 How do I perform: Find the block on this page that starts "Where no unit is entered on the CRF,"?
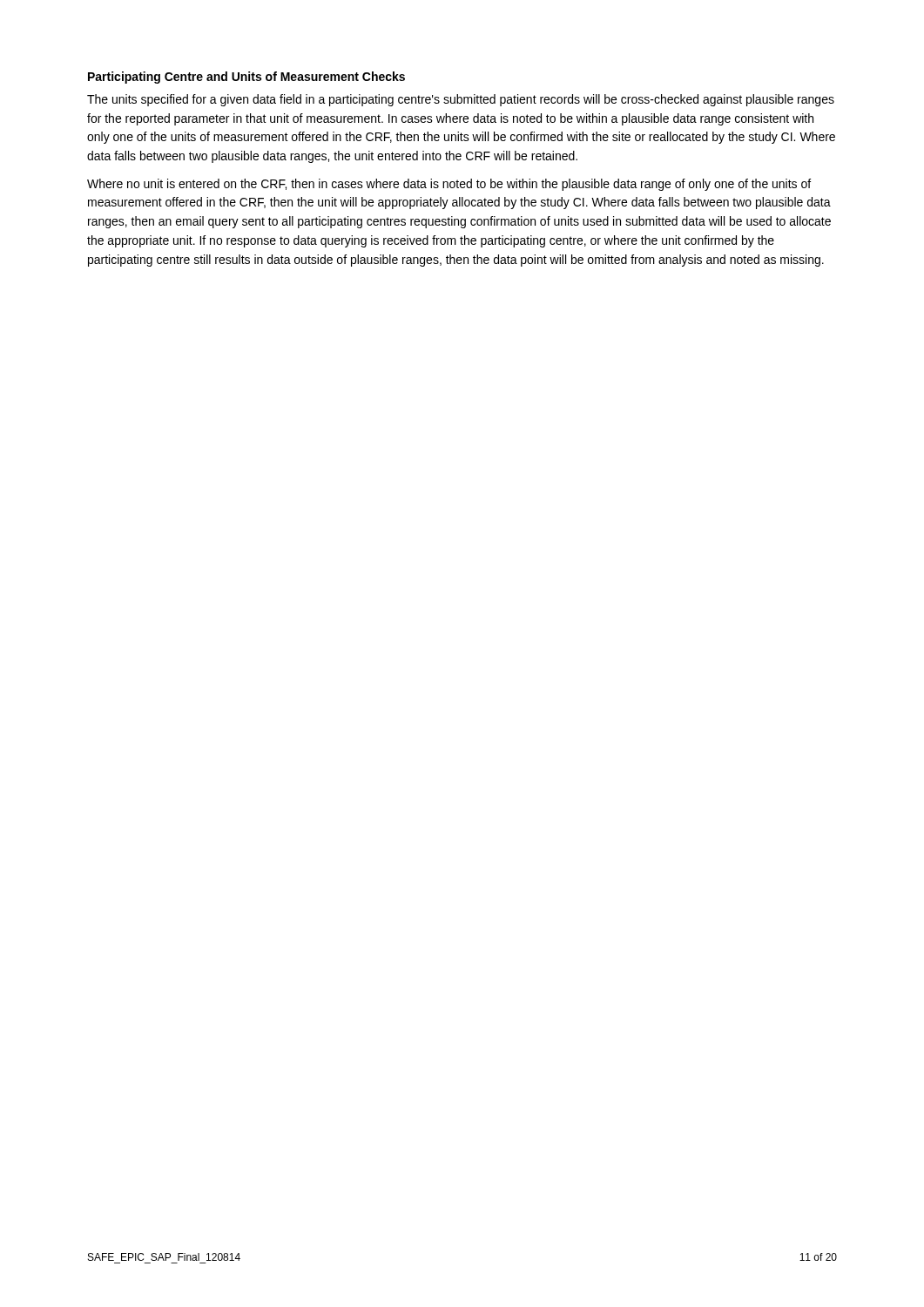tap(459, 221)
